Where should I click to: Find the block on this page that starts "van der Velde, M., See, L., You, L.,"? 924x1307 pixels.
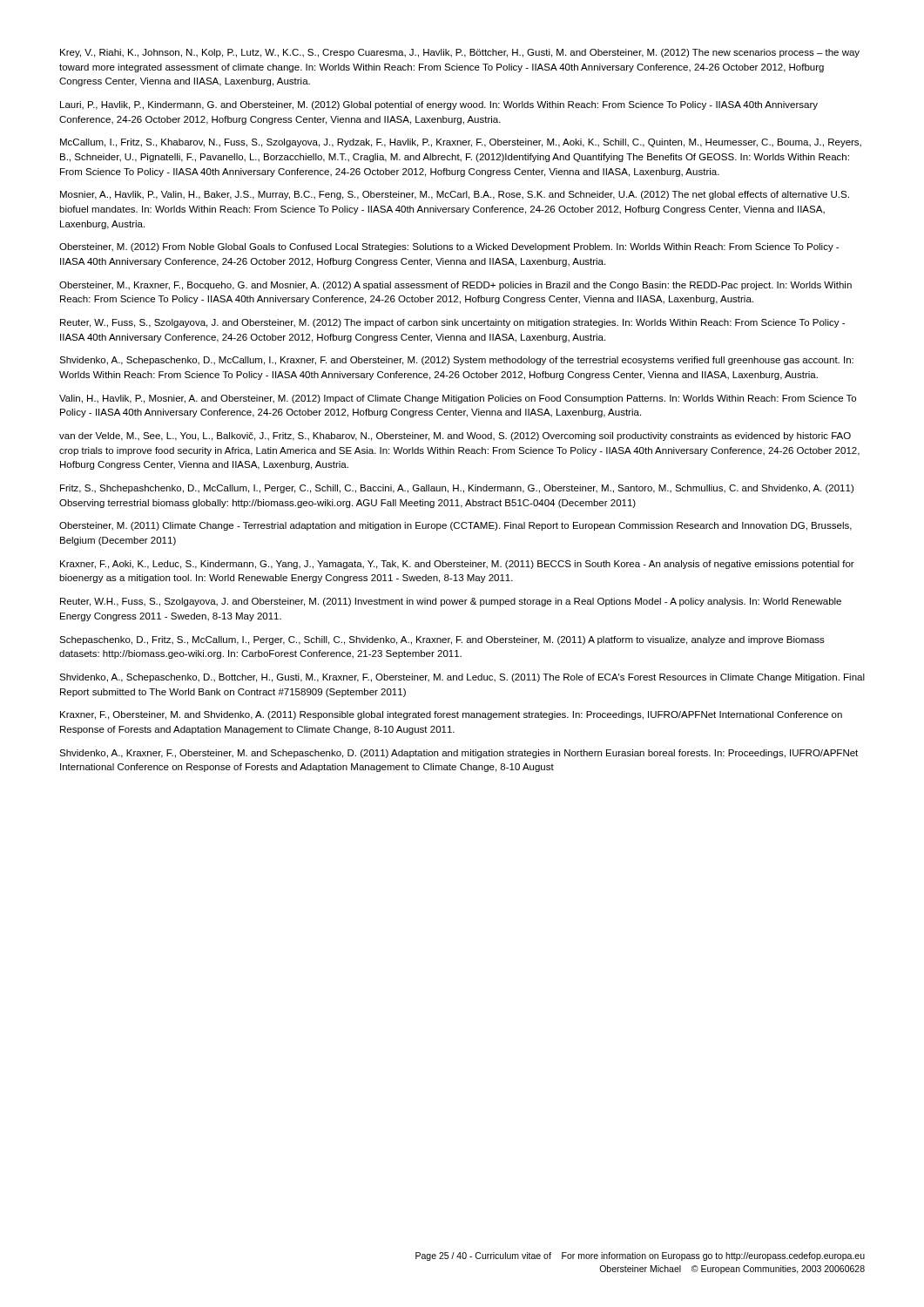point(460,450)
